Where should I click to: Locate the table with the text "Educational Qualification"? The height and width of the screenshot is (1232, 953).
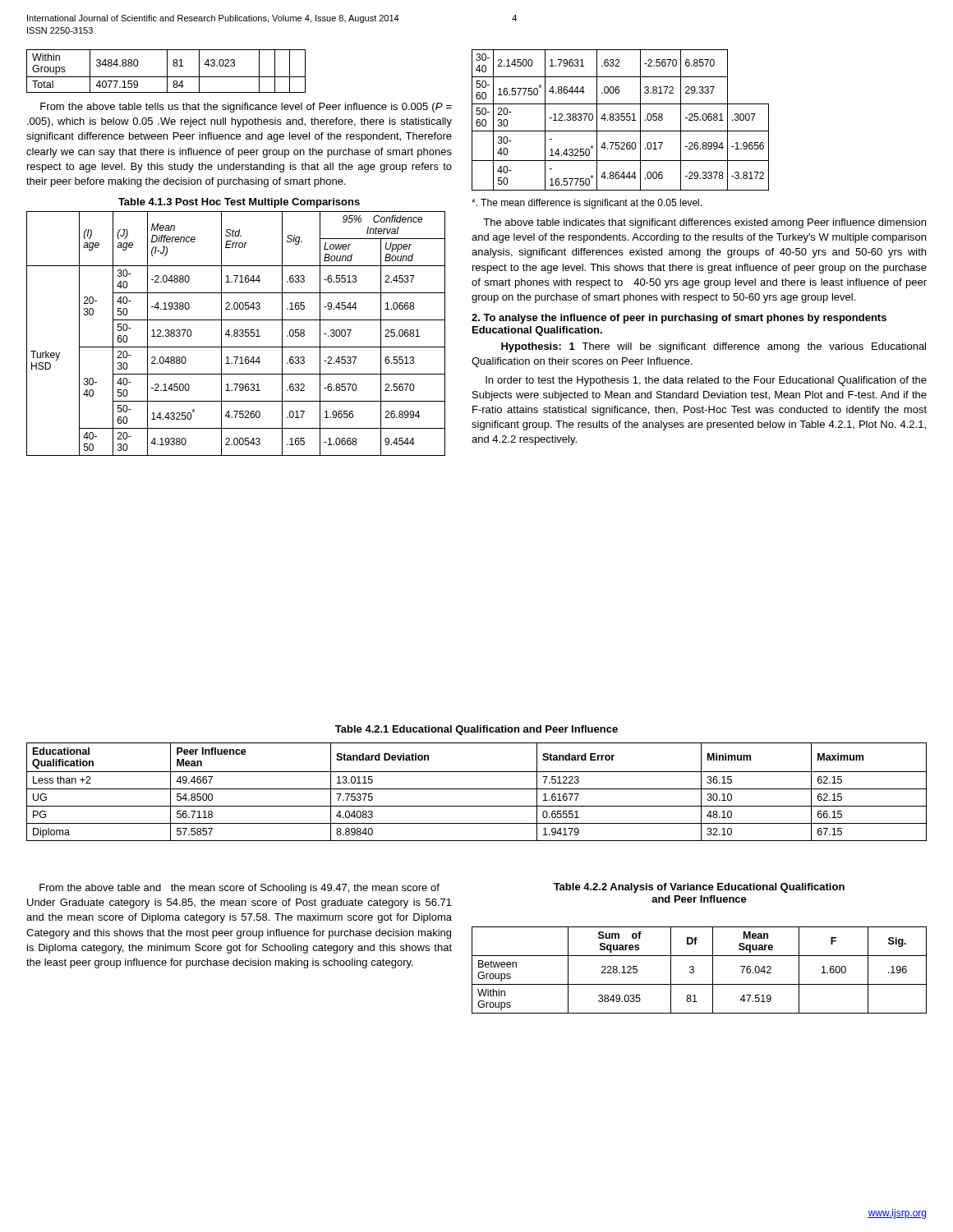coord(476,792)
